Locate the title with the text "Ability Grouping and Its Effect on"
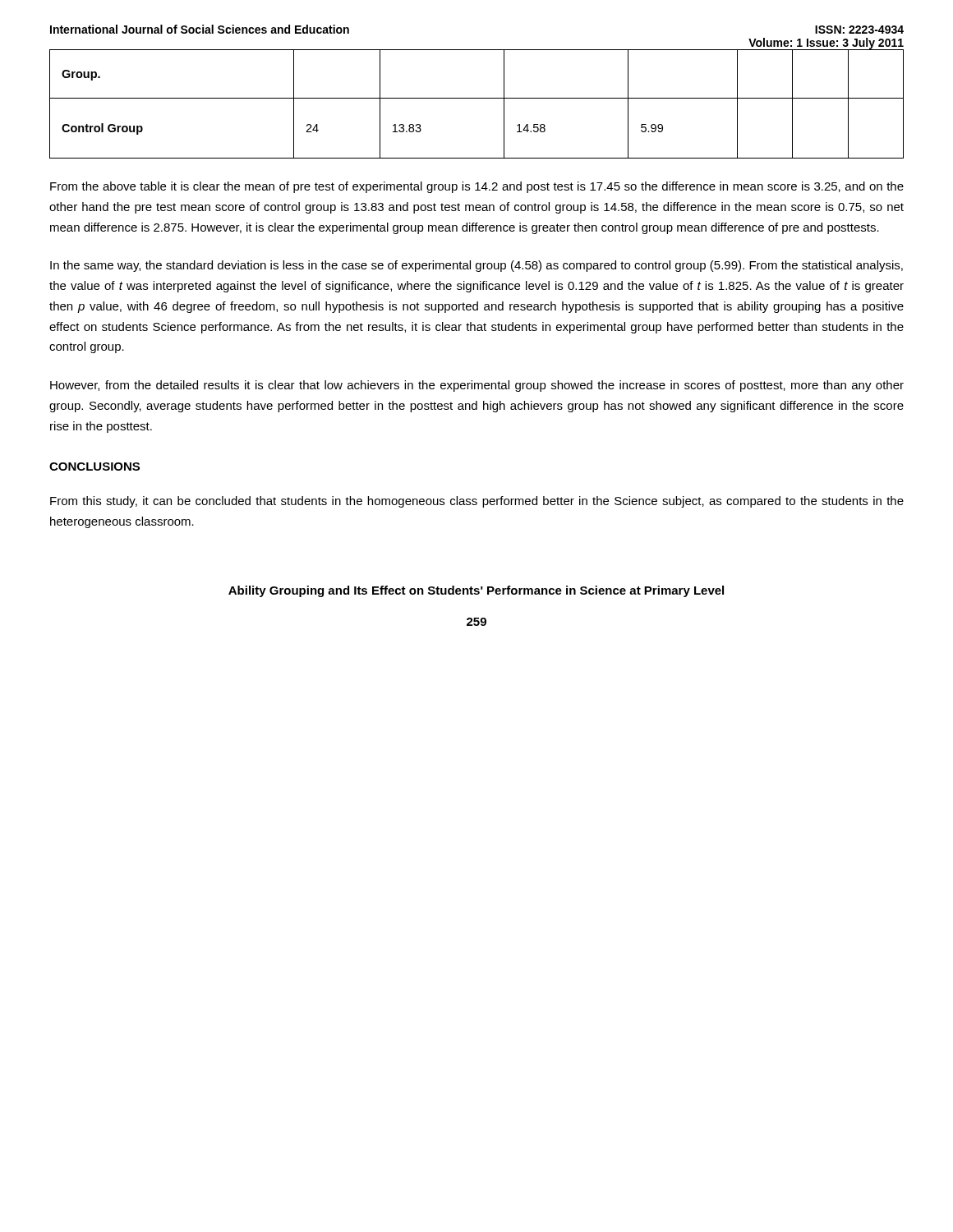Screen dimensions: 1232x953 [x=476, y=590]
